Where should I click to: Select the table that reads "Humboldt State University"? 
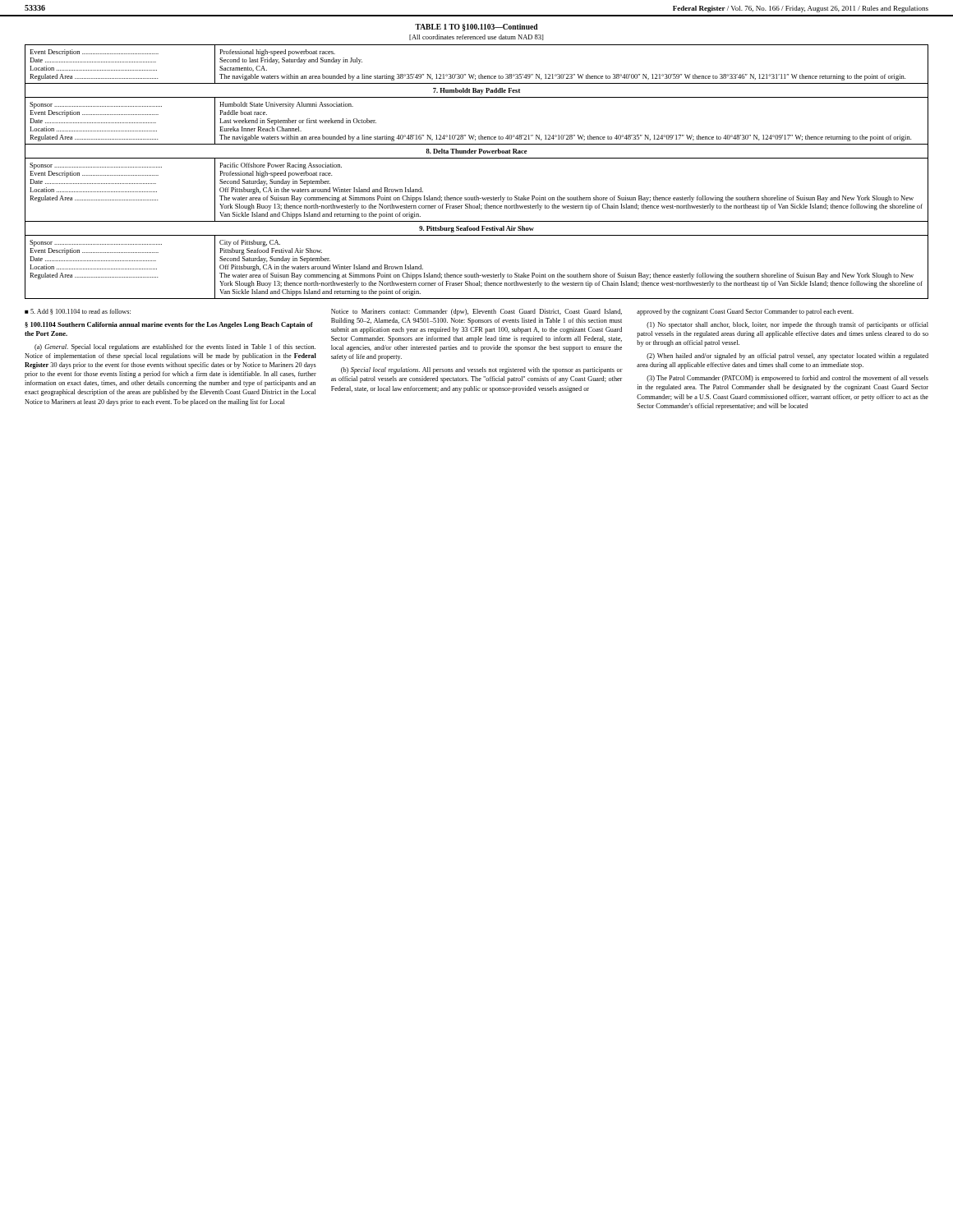(x=476, y=161)
